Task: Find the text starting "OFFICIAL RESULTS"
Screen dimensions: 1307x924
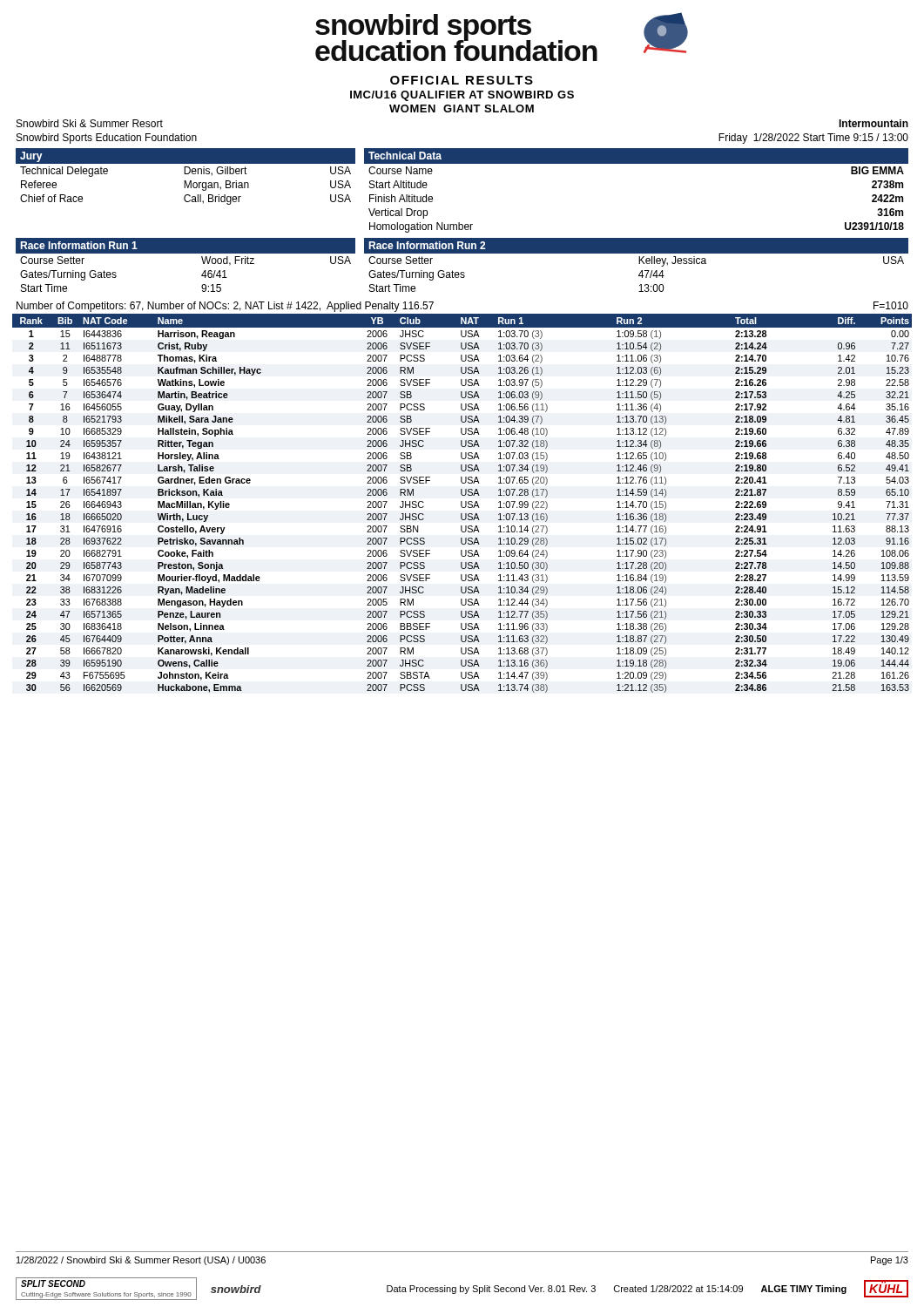Action: point(462,80)
